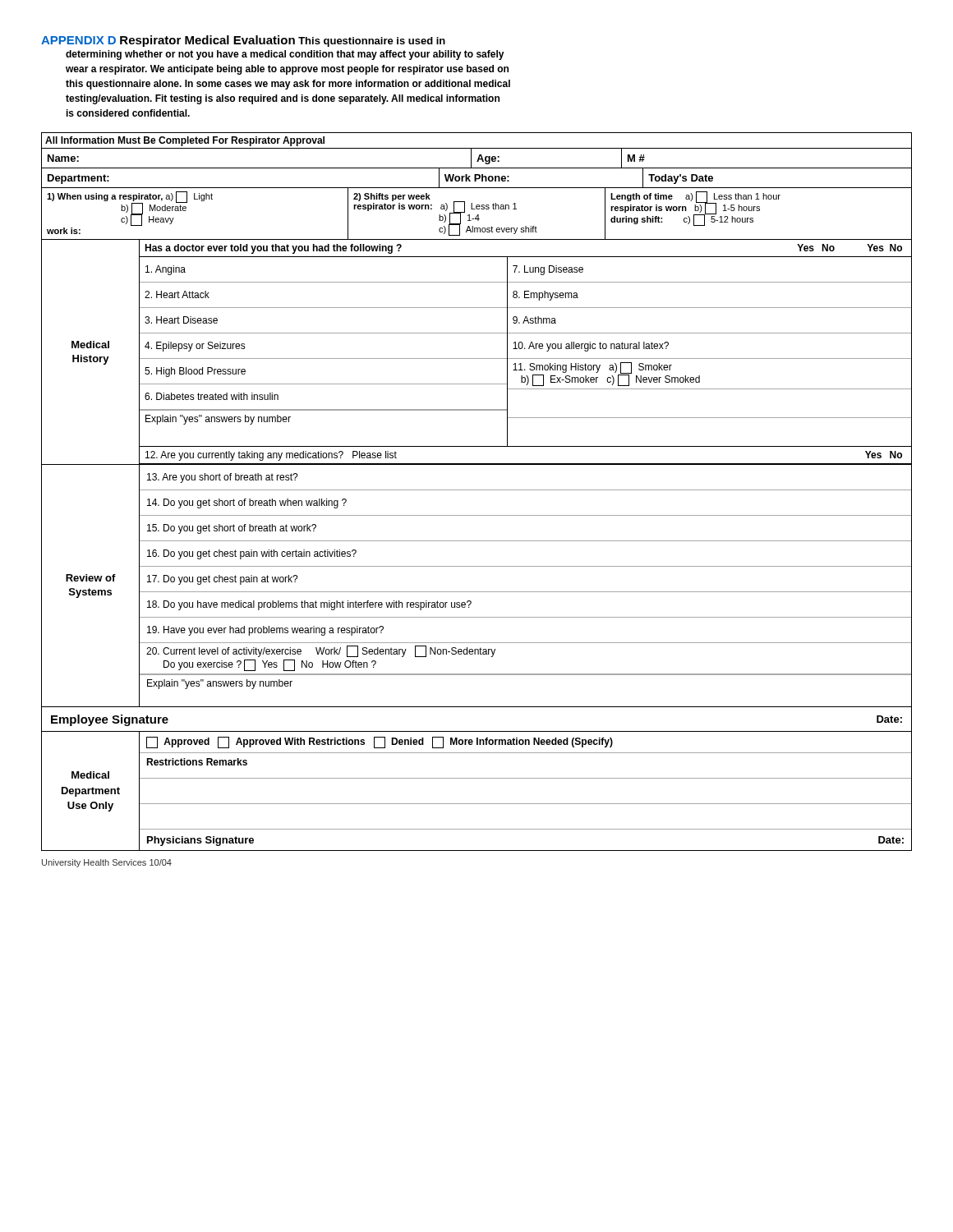
Task: Find the text block starting "APPENDIX D Respirator"
Action: point(476,77)
